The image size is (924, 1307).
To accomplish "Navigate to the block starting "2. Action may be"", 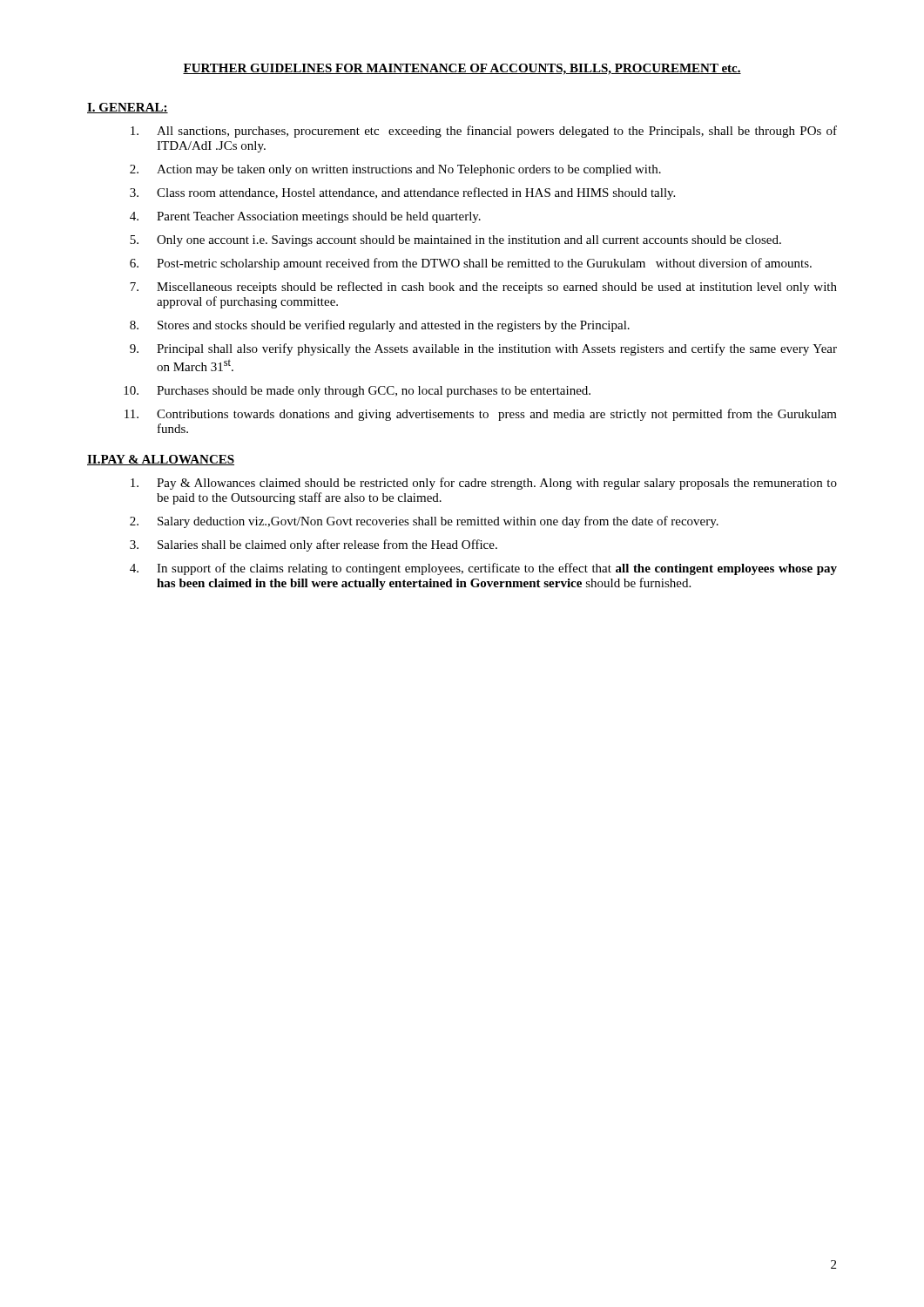I will pos(462,169).
